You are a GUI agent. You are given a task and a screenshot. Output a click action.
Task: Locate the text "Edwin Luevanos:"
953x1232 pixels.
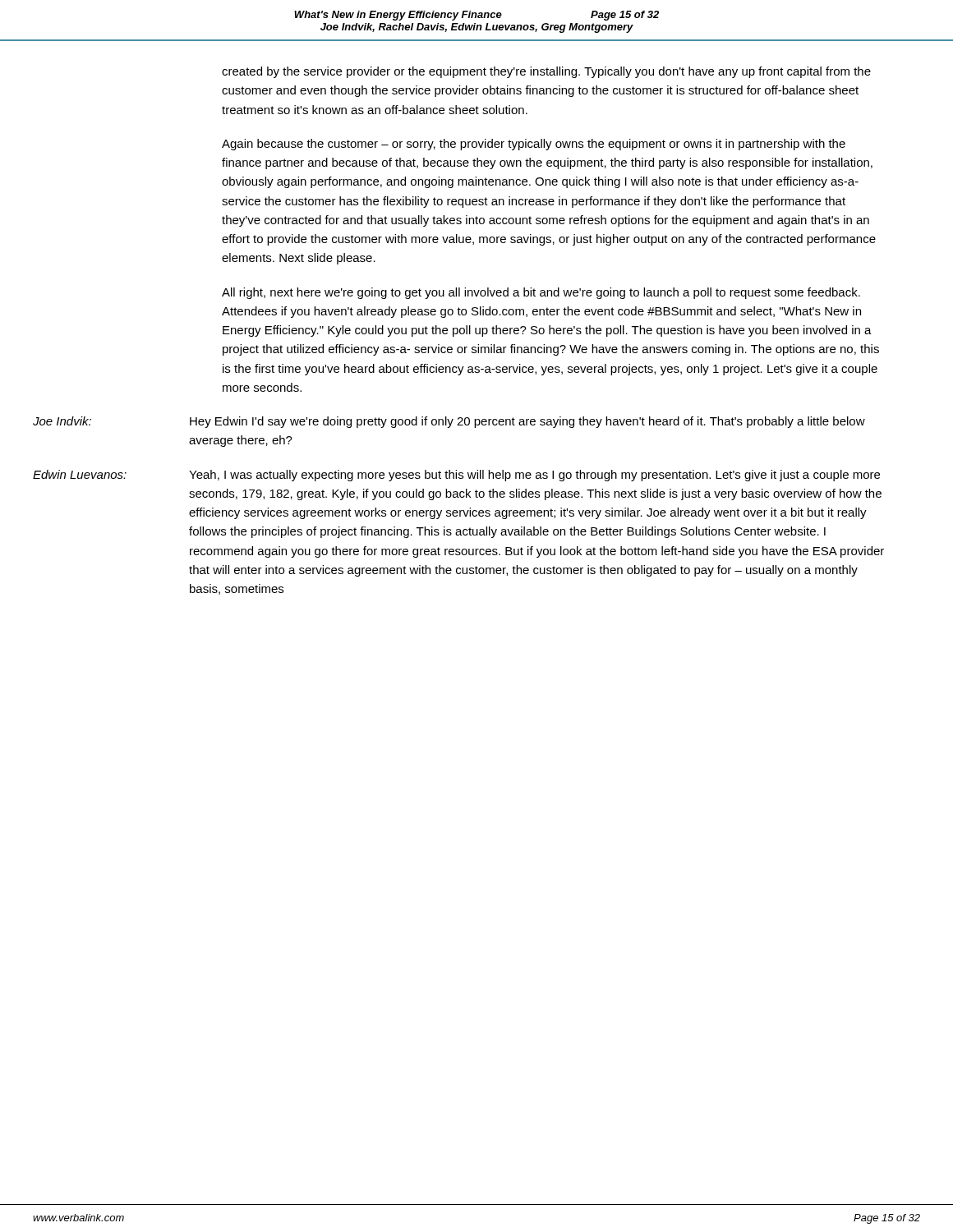80,474
